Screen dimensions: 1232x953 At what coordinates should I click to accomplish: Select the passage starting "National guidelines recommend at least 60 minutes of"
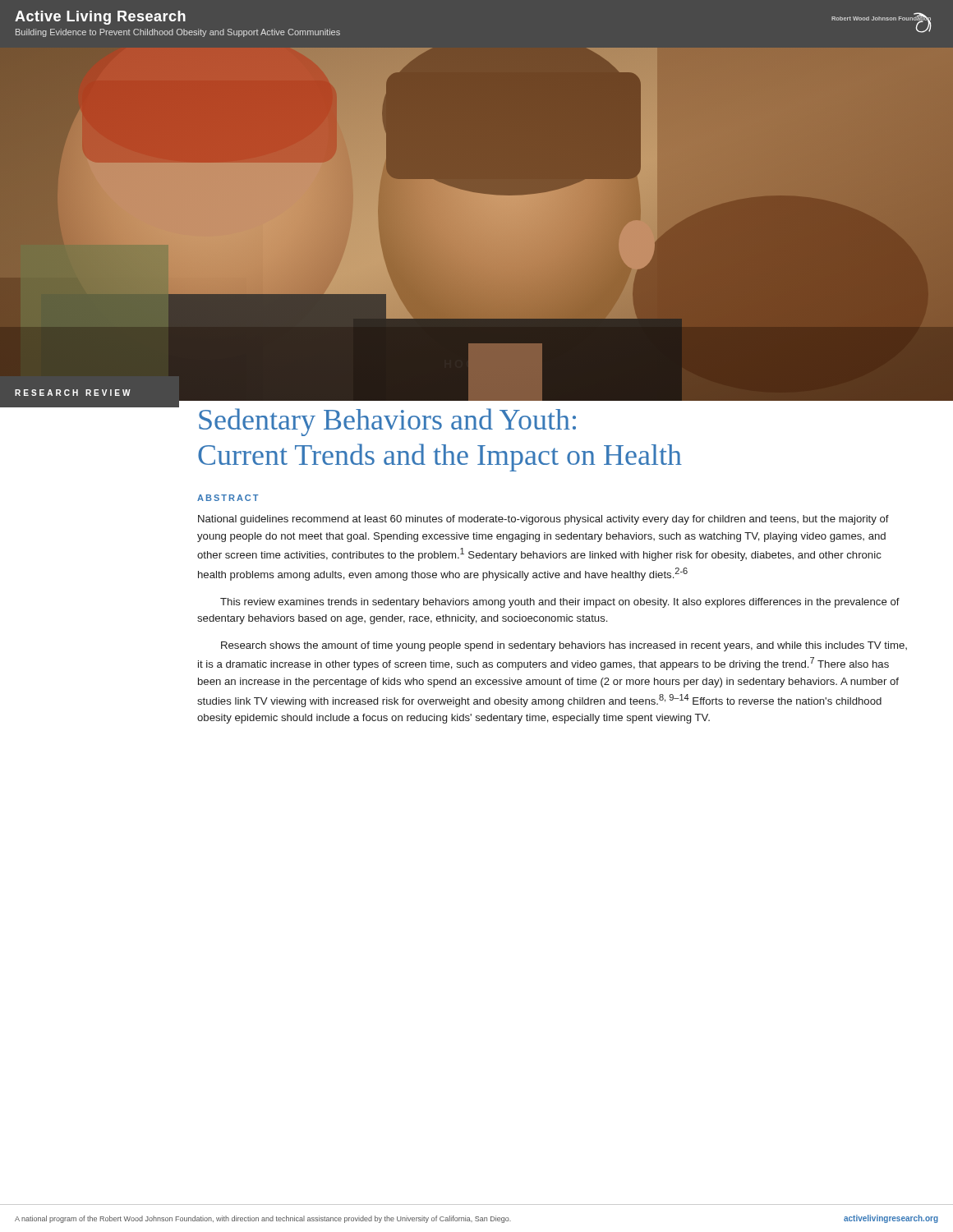(543, 547)
